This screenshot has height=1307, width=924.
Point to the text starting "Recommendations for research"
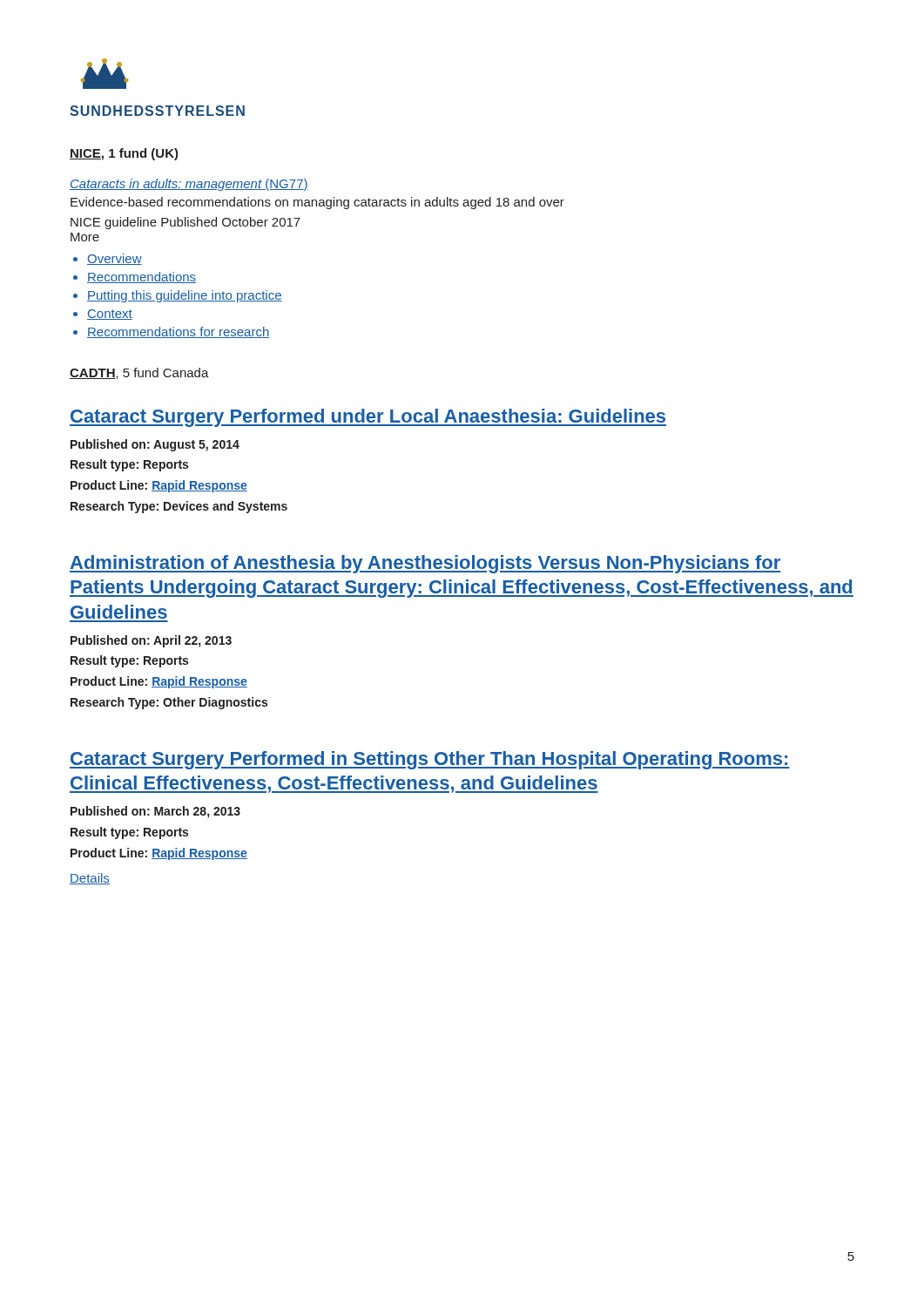click(x=178, y=332)
